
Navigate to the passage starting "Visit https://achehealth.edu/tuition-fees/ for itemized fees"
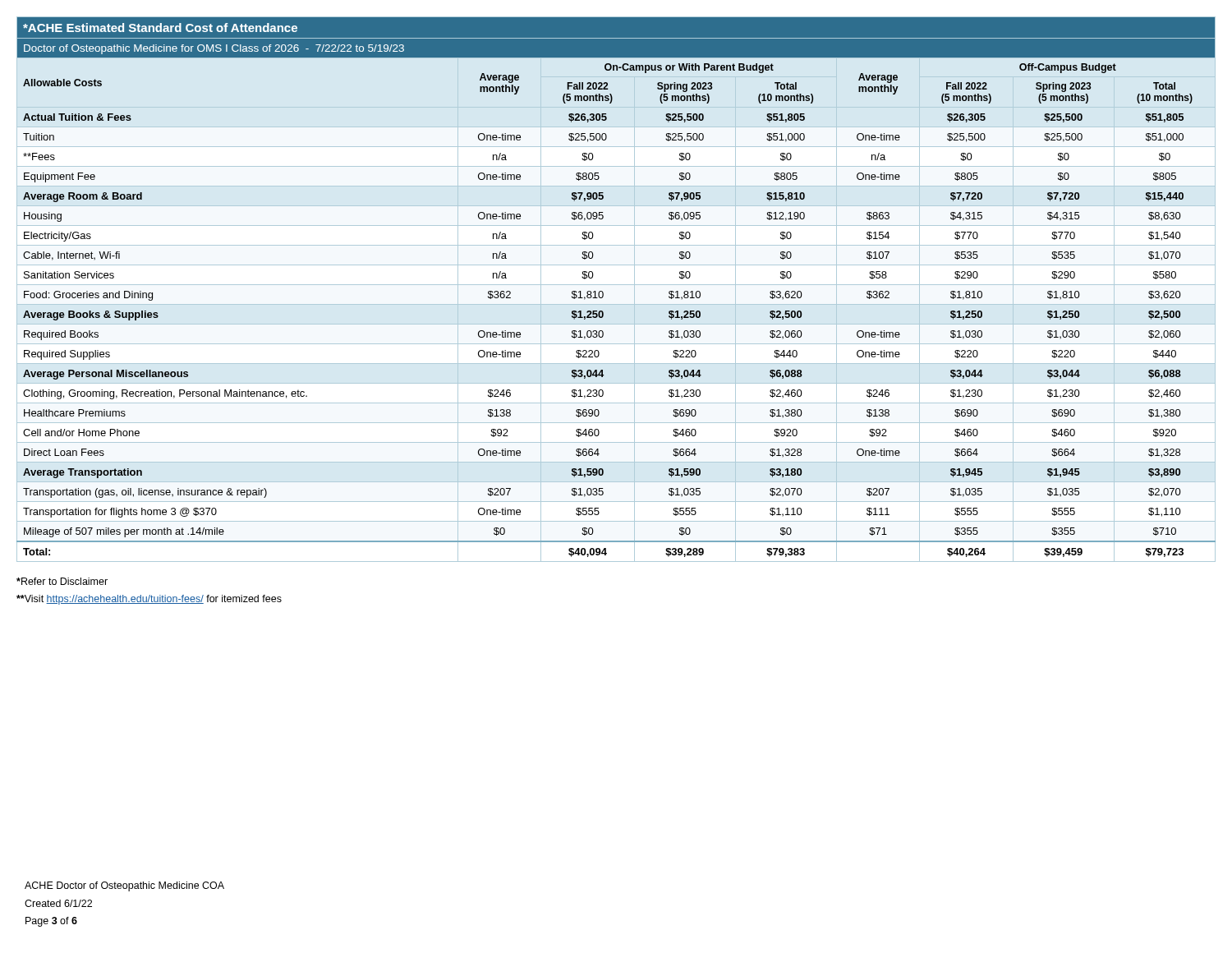coord(149,599)
